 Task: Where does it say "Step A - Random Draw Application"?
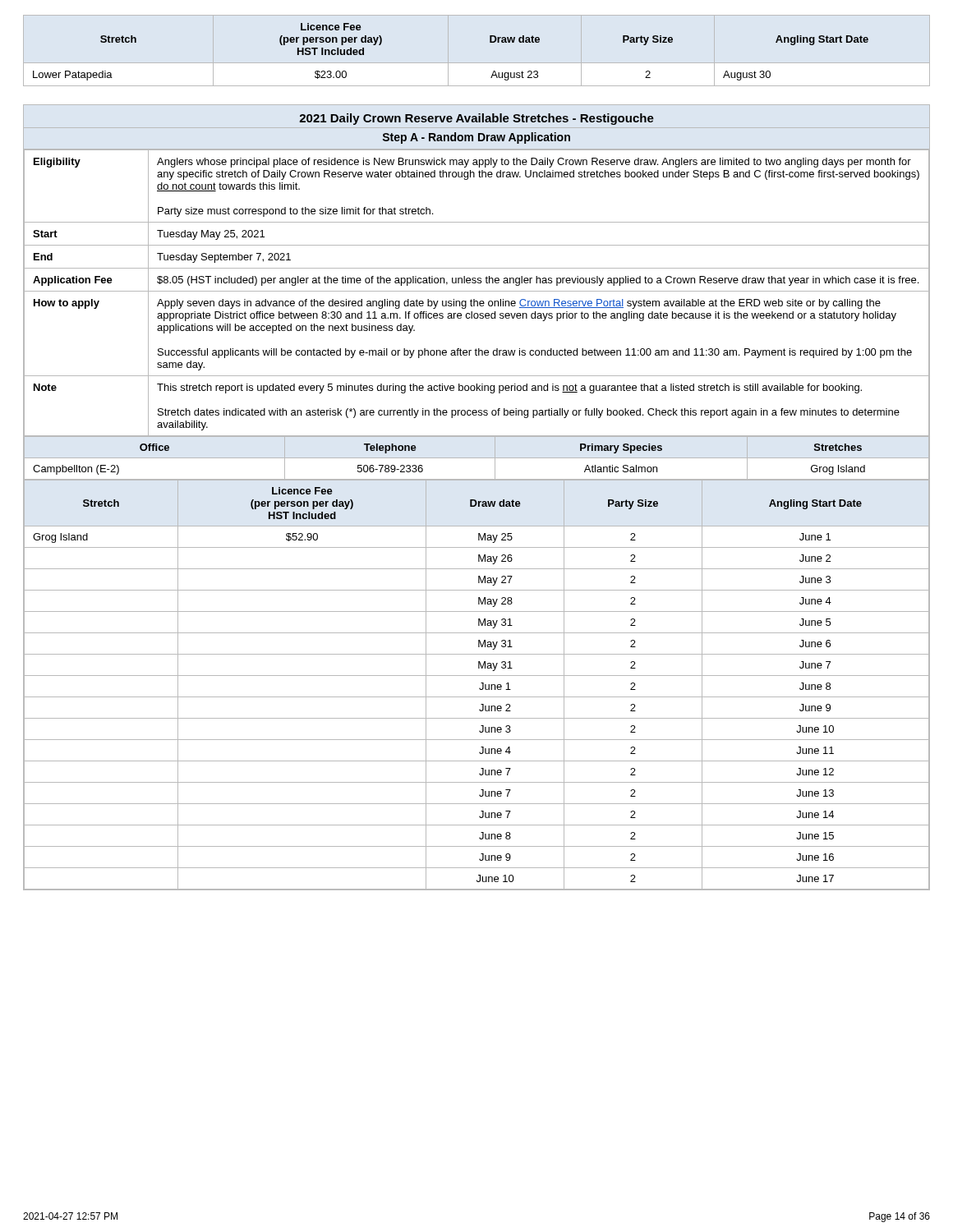[x=476, y=137]
